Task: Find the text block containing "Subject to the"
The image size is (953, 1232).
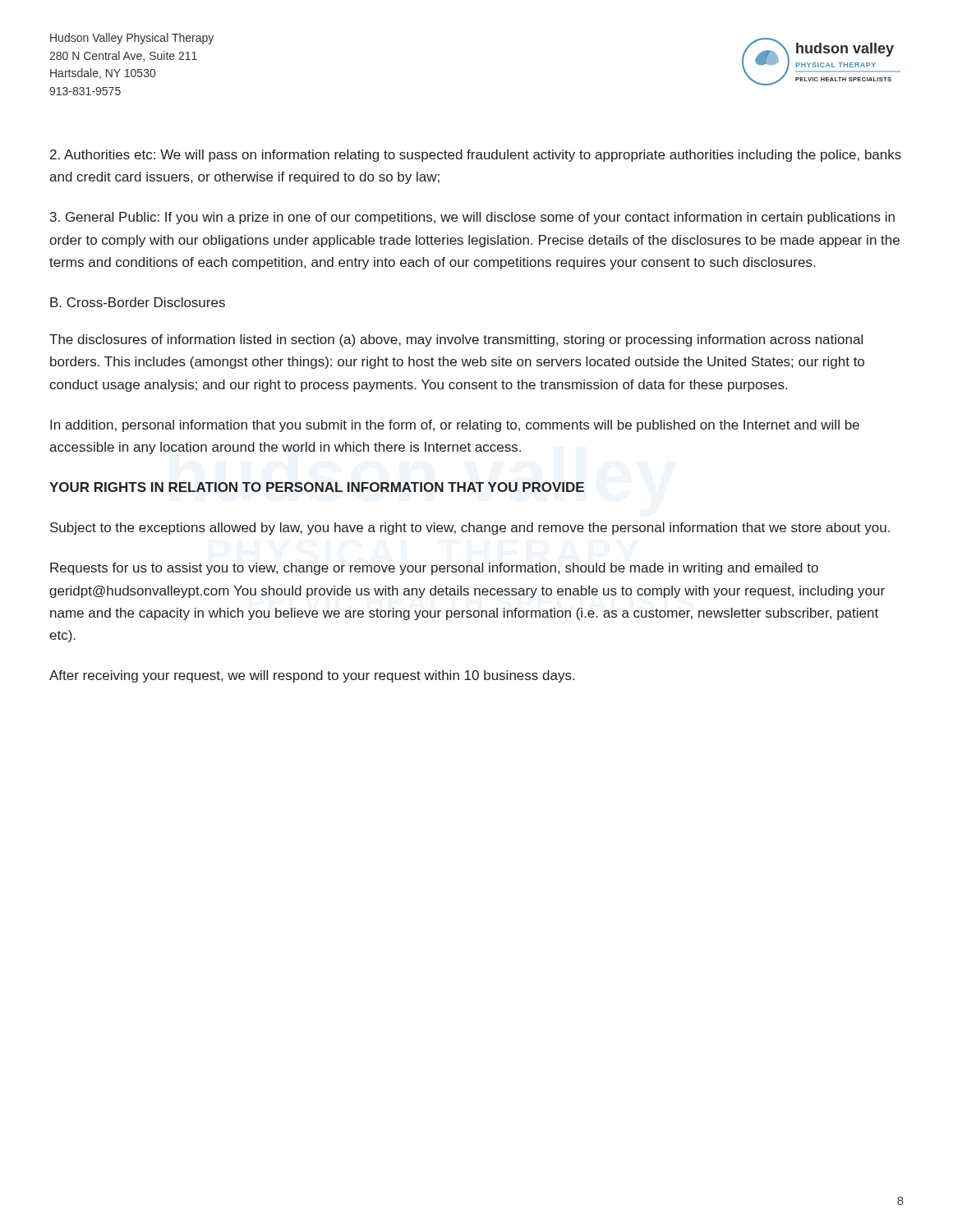Action: tap(470, 528)
